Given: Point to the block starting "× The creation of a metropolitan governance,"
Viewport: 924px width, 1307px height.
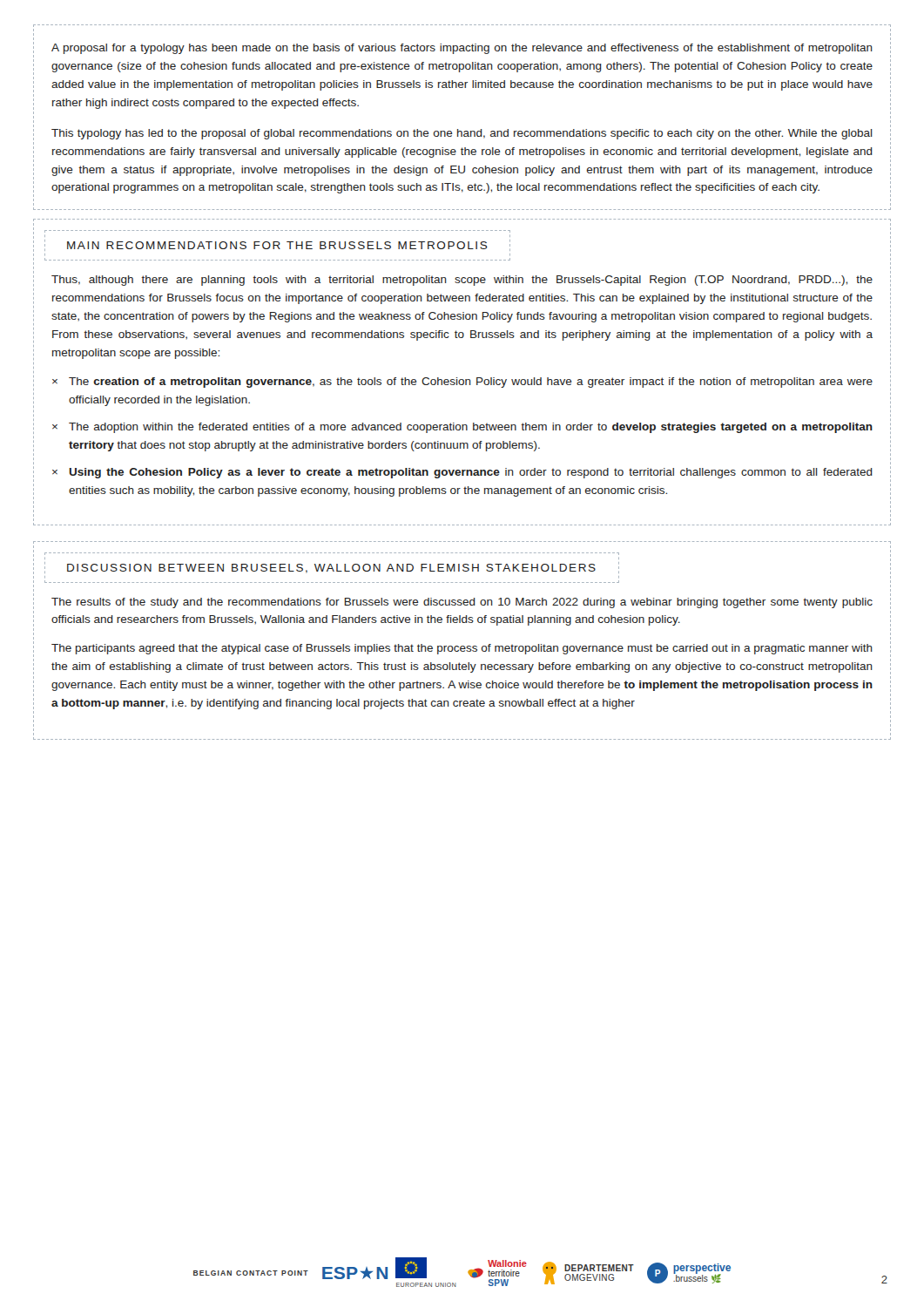Looking at the screenshot, I should [462, 391].
